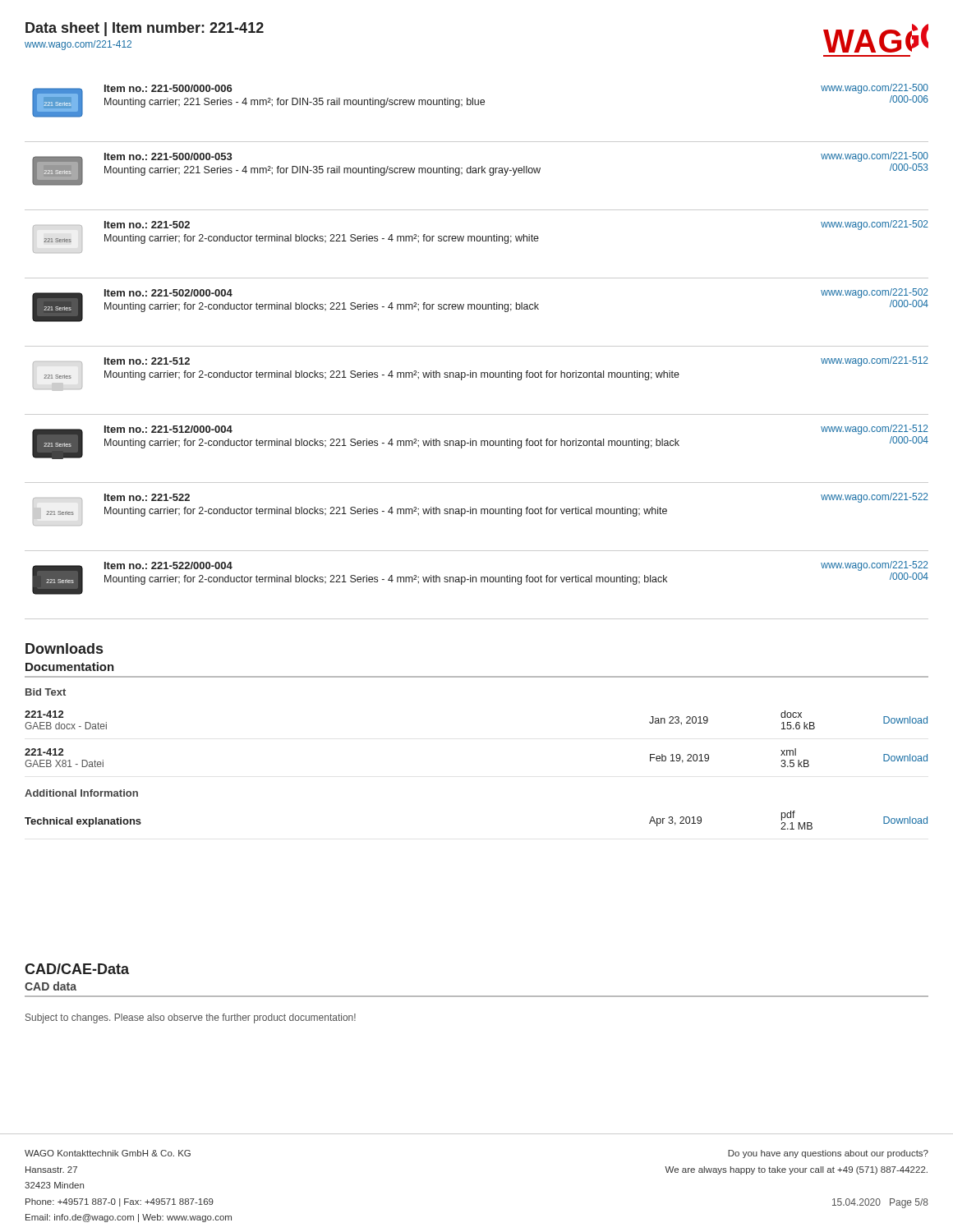Viewport: 953px width, 1232px height.
Task: Find the block on this page that starts "221 Series Item no.: 221-522/000-004 Mounting carrier; for"
Action: pos(476,580)
